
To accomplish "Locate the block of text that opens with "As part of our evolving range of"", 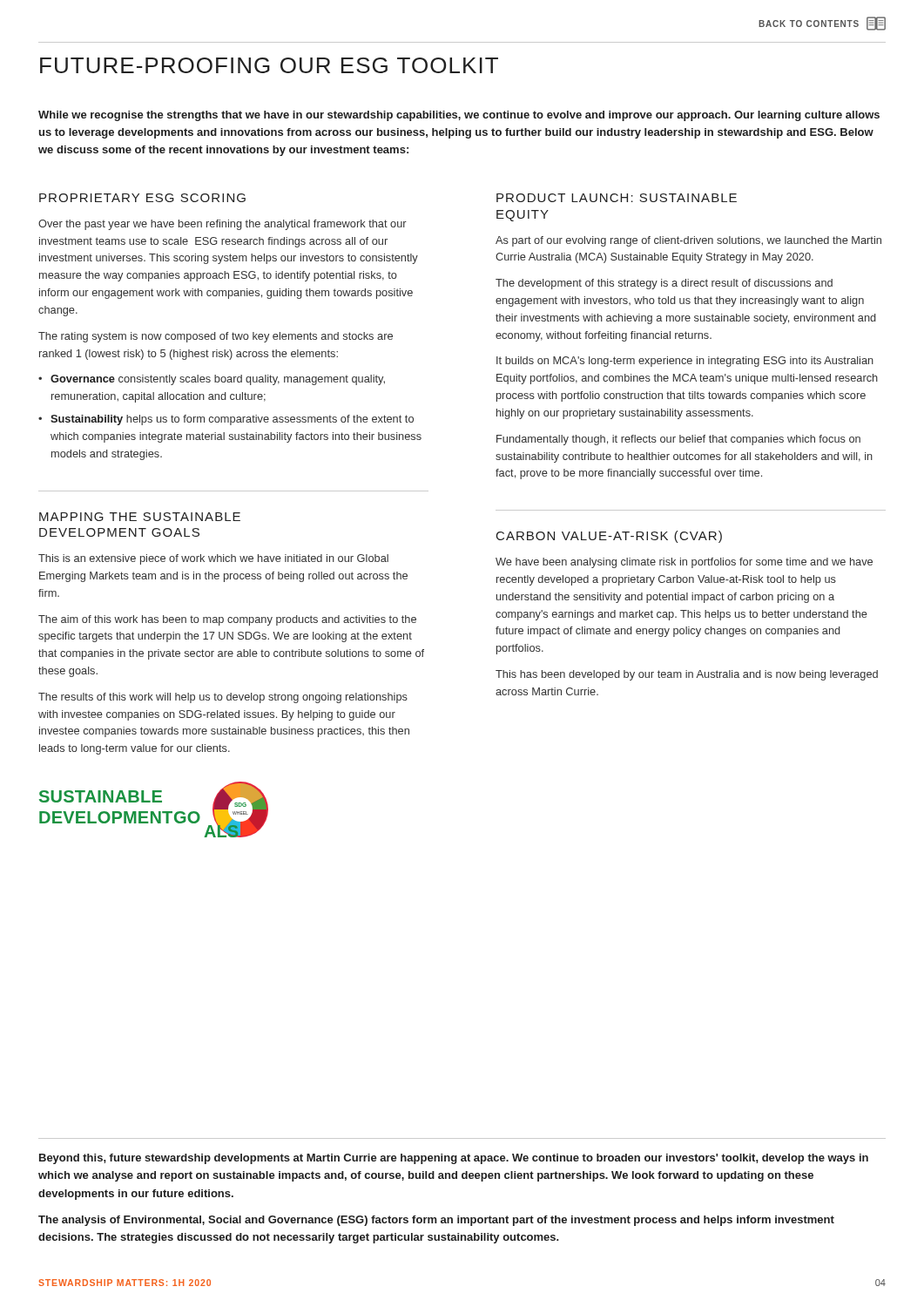I will (689, 248).
